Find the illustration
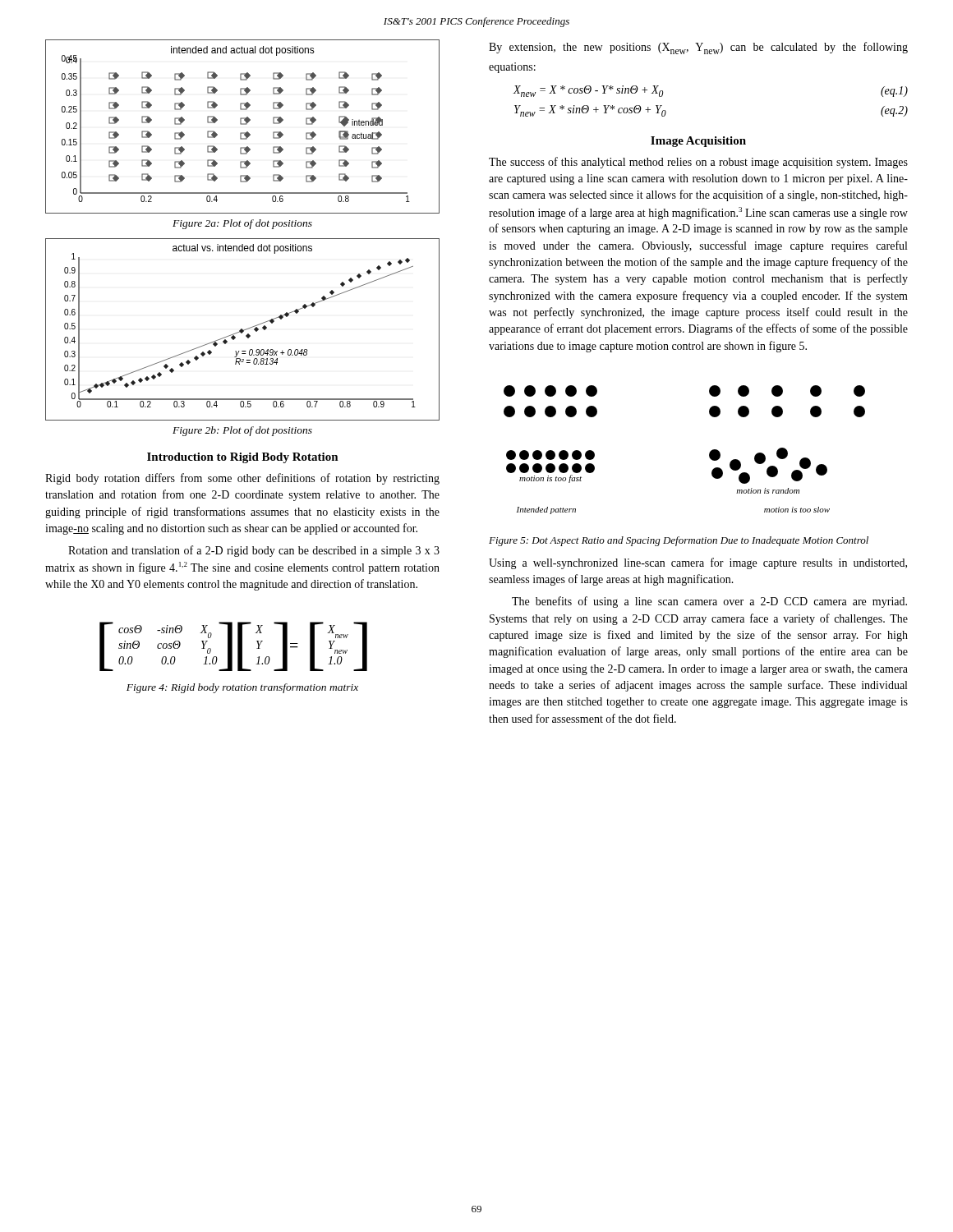 click(x=698, y=448)
